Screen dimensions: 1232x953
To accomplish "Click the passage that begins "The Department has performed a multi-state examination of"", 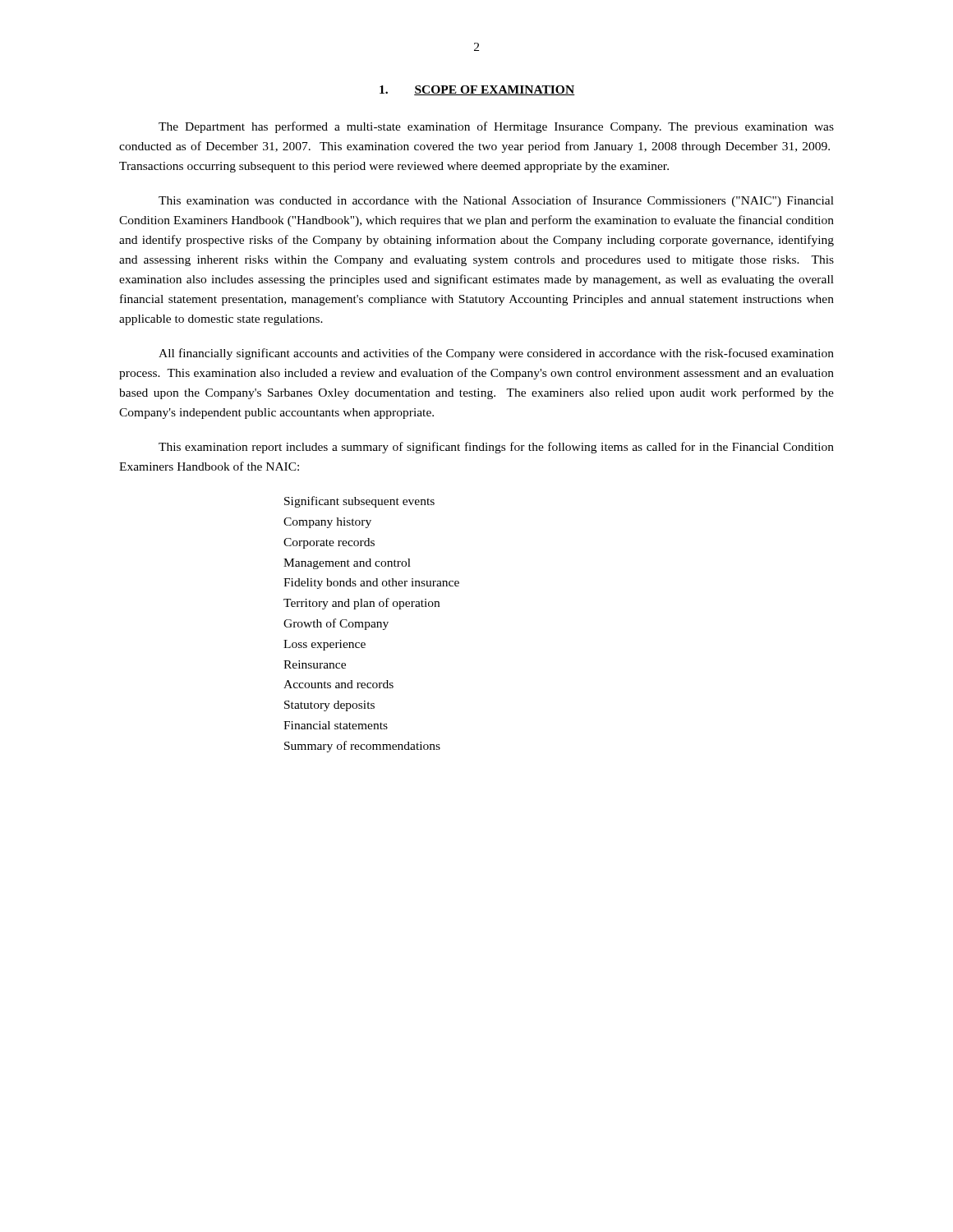I will point(476,146).
